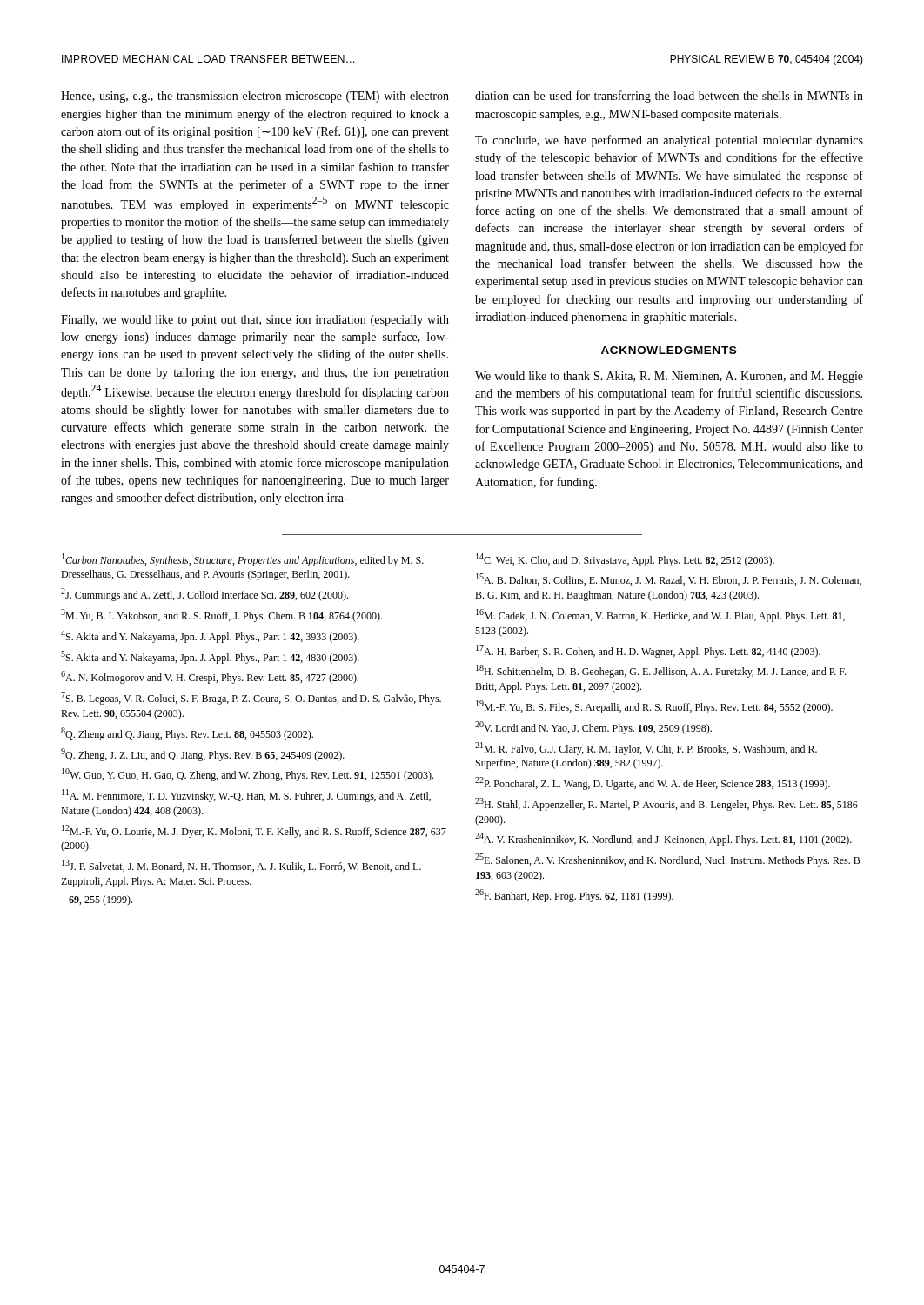Select the footnote containing "26F. Banhart, Rep. Prog. Phys. 62, 1181 (1999)."
The height and width of the screenshot is (1305, 924).
point(574,895)
